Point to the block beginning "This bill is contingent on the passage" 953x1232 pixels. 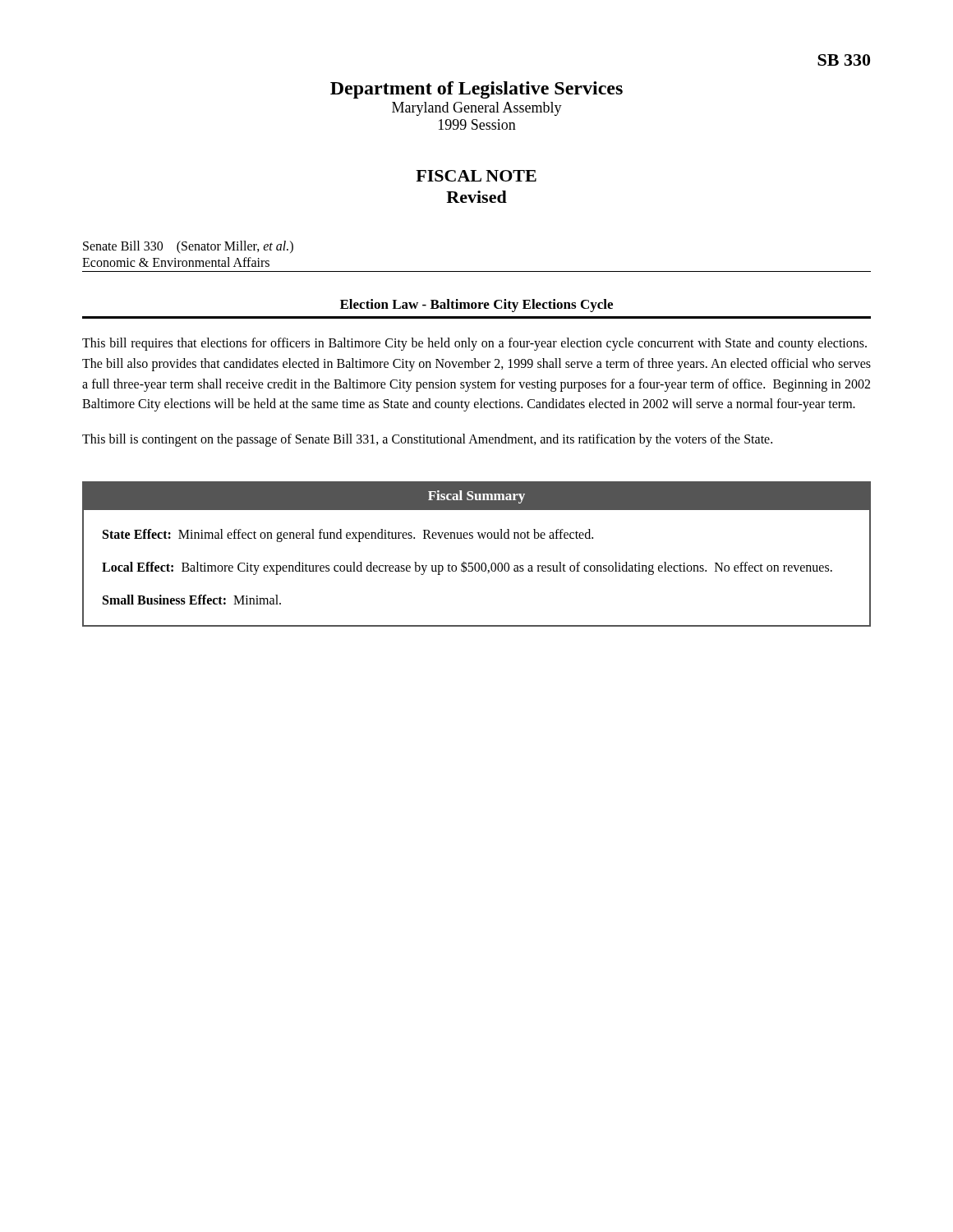click(428, 439)
